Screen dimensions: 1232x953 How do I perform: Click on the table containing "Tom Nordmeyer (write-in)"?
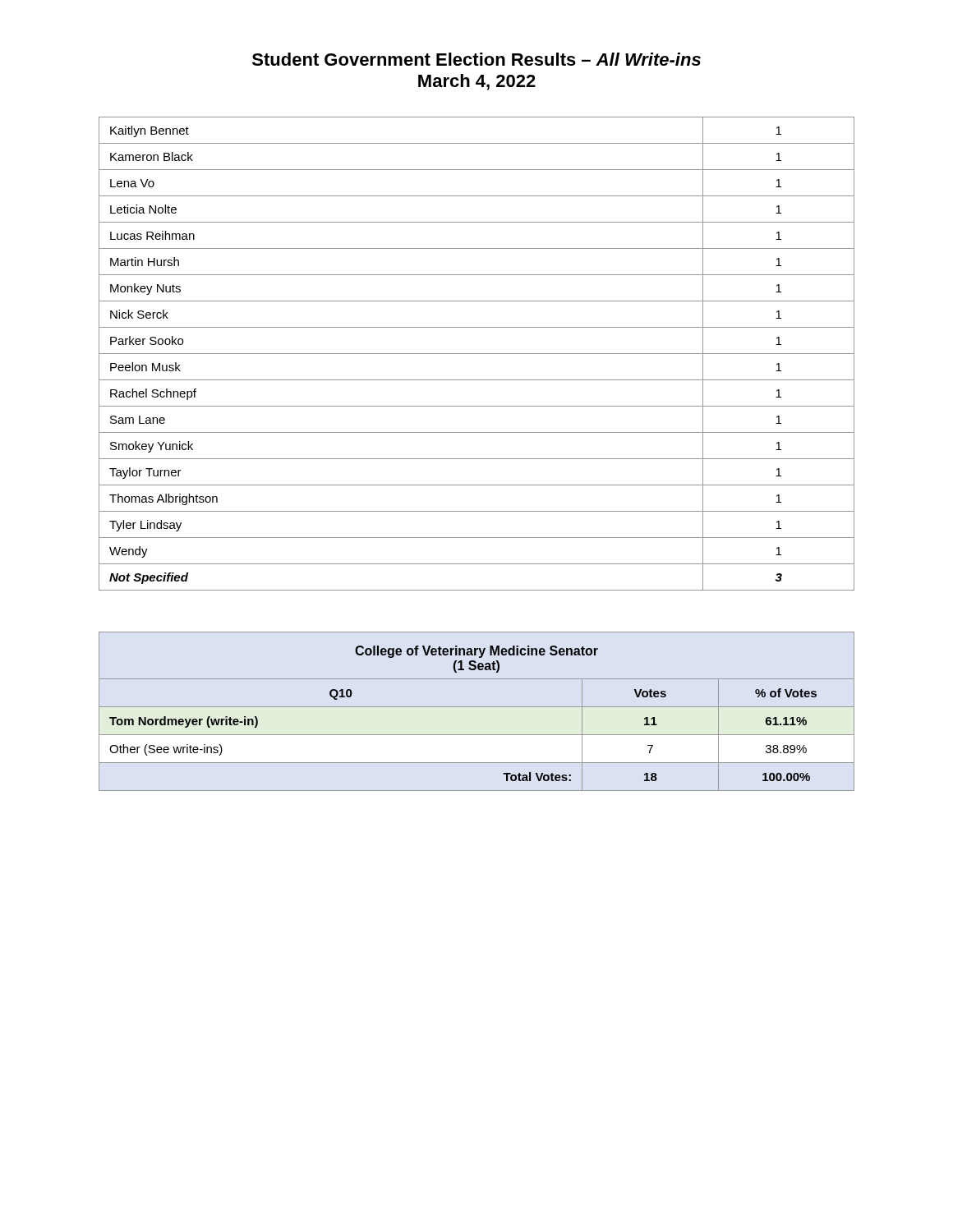476,711
